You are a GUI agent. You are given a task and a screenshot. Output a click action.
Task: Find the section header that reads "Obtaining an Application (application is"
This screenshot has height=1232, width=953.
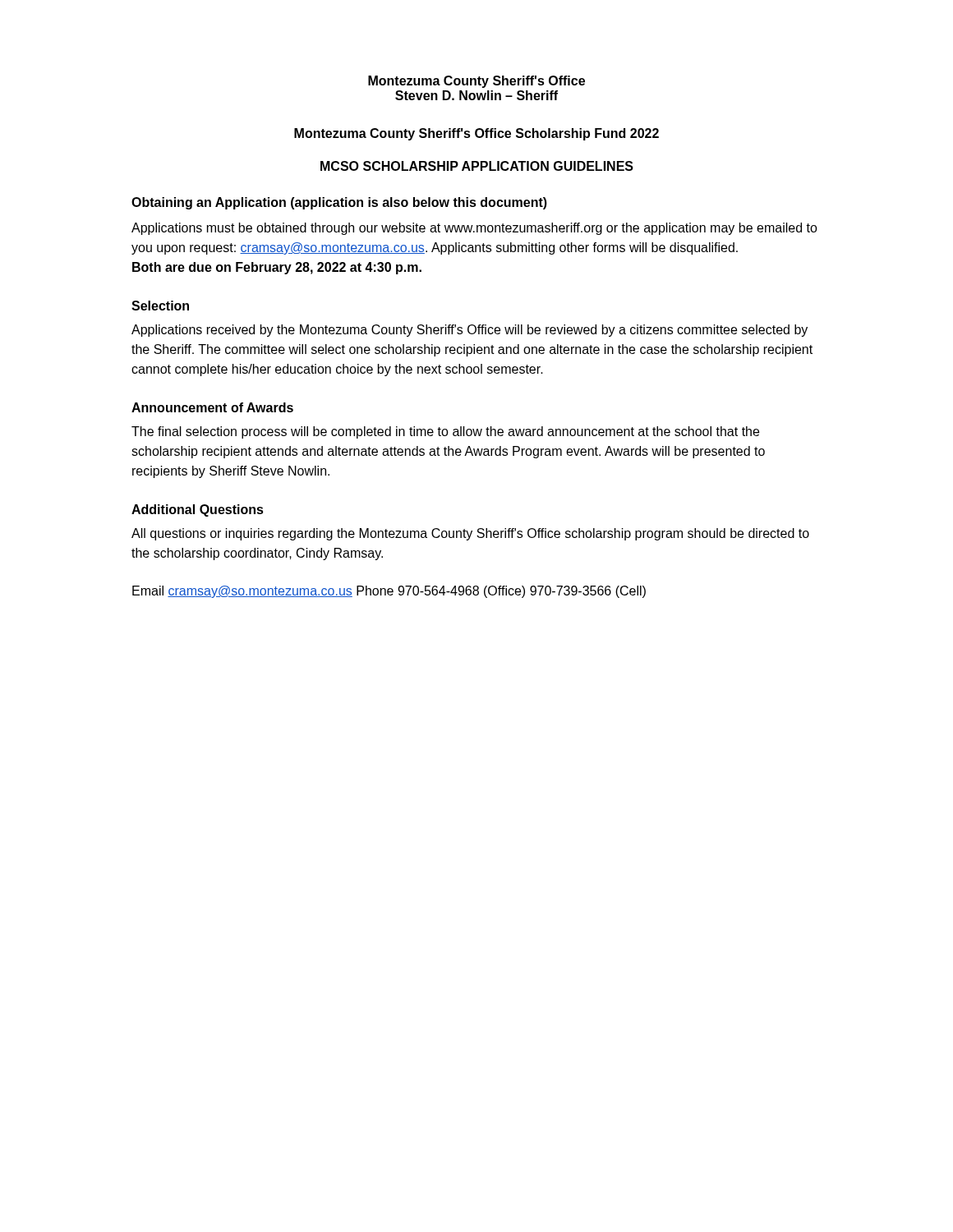tap(339, 202)
